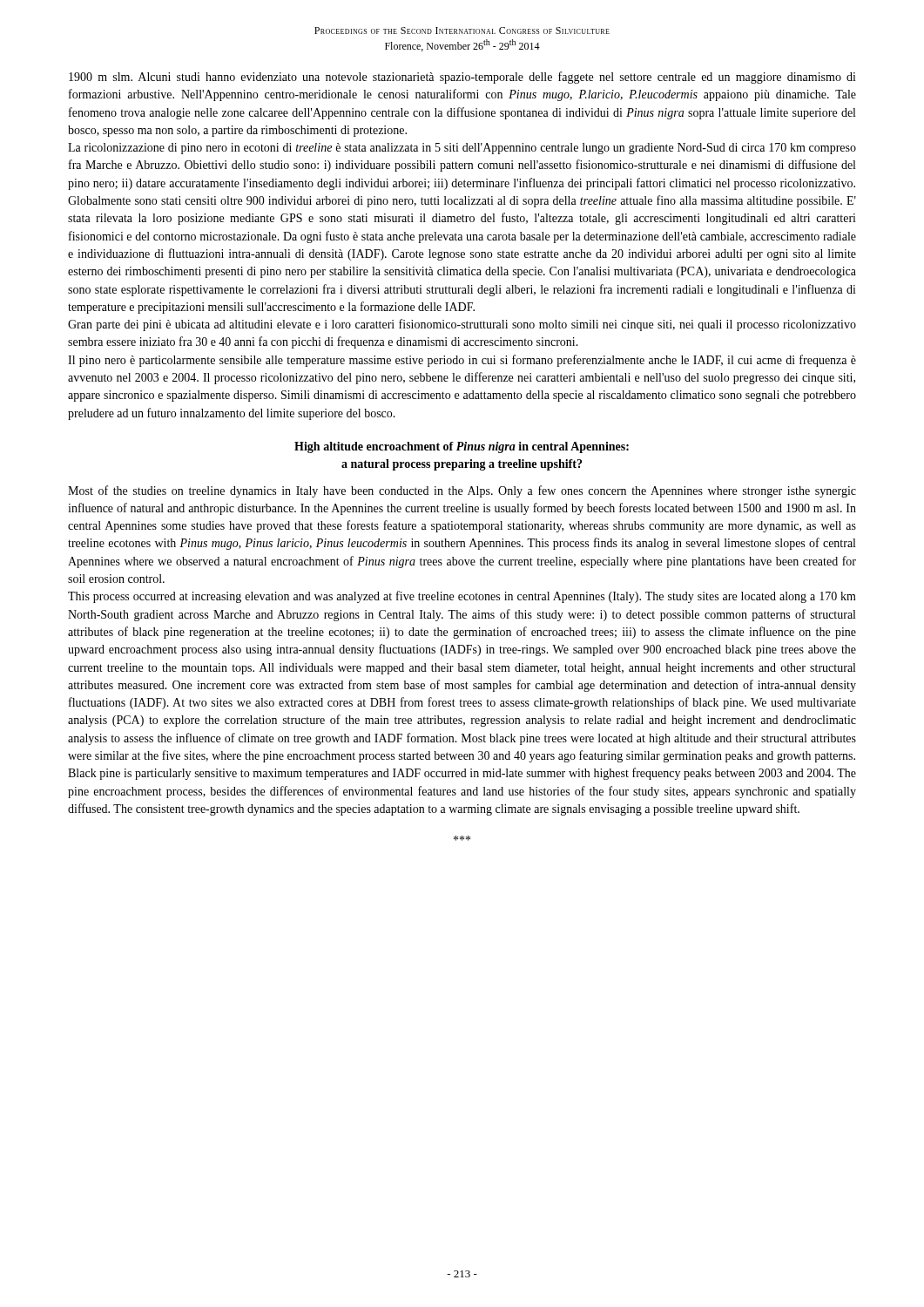Where is the passage that starts "Most of the"?
This screenshot has width=924, height=1307.
pos(462,535)
